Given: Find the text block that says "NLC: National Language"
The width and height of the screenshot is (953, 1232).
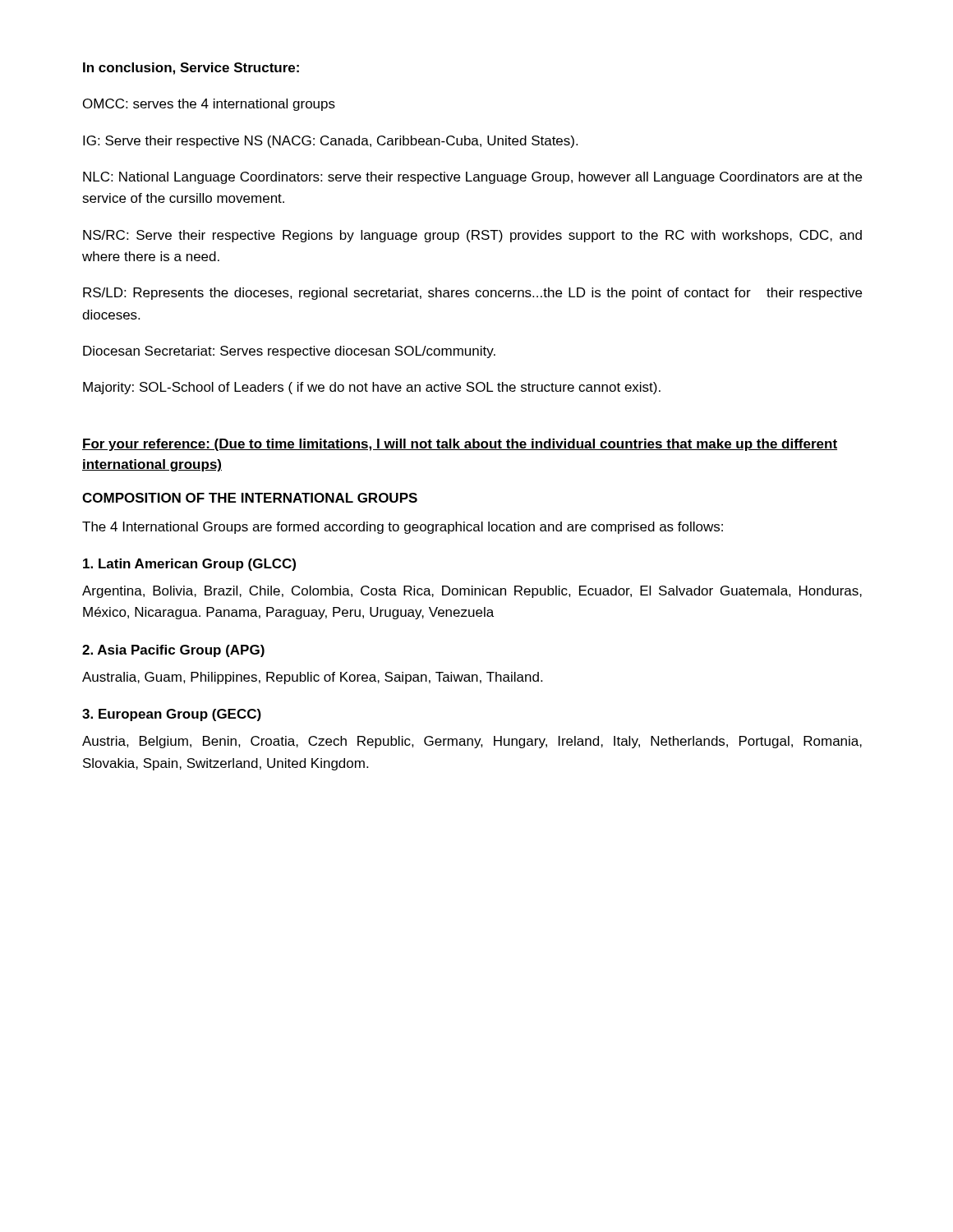Looking at the screenshot, I should (x=472, y=188).
